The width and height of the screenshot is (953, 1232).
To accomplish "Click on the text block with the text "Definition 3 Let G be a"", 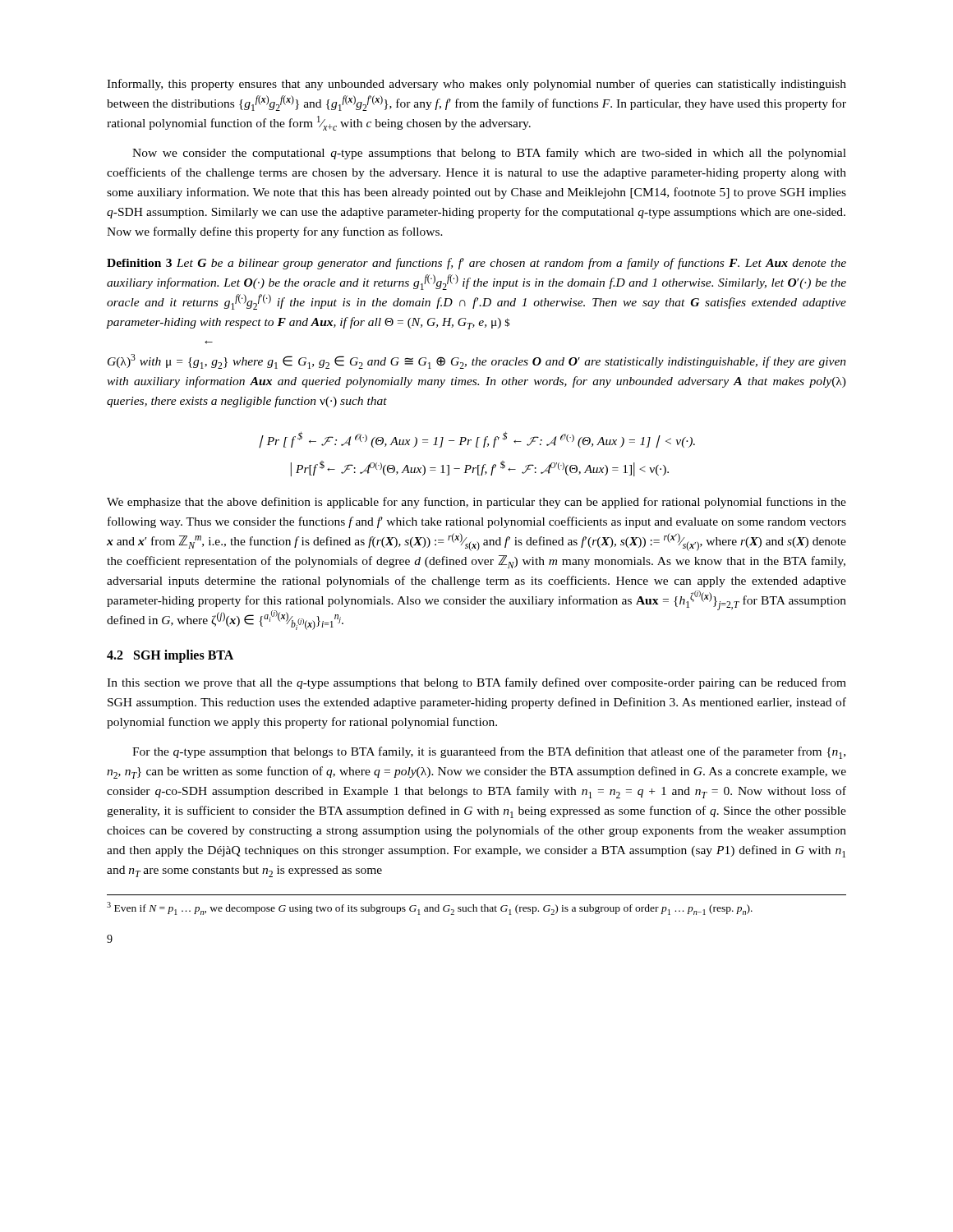I will 476,332.
